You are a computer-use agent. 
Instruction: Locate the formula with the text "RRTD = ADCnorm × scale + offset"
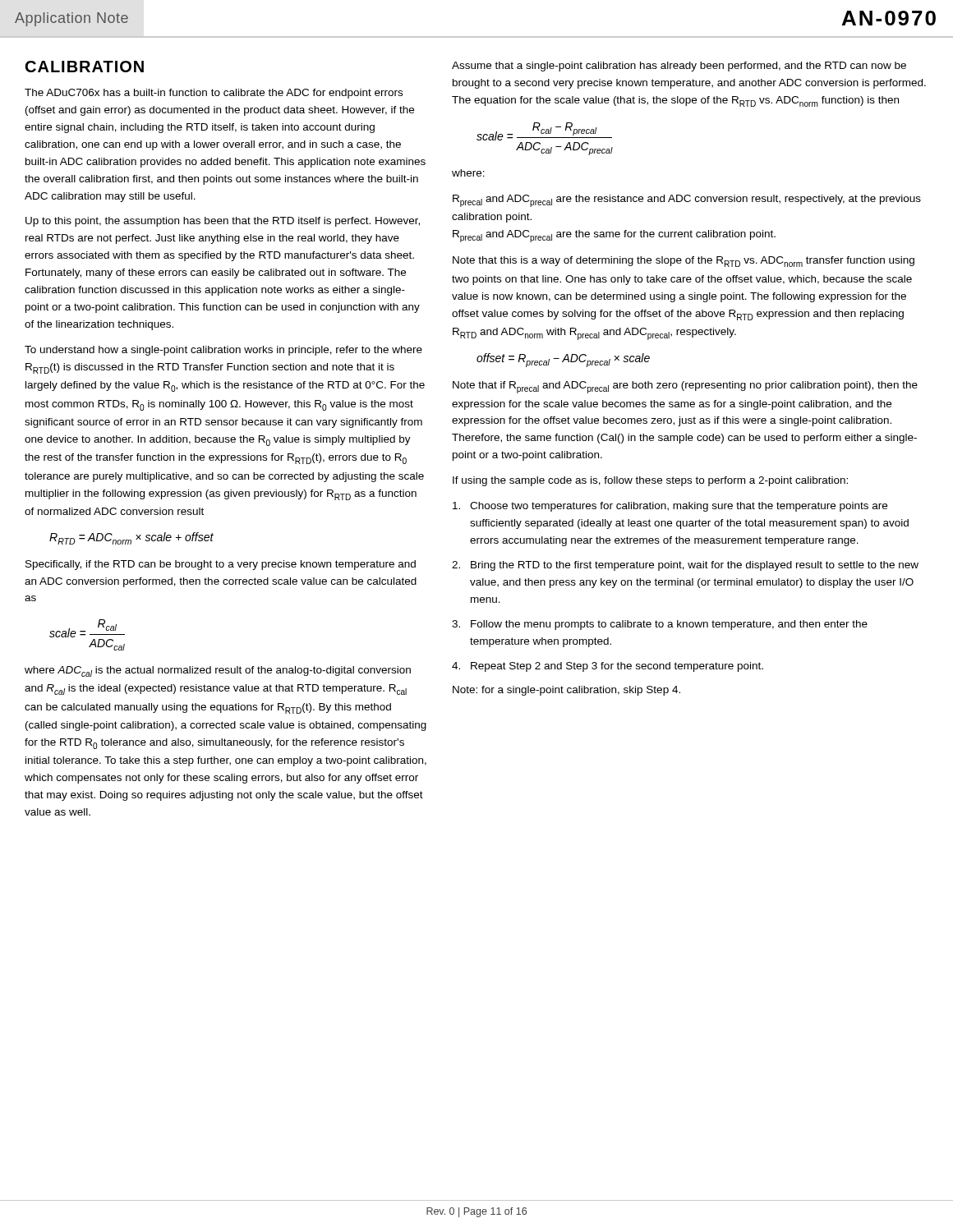[131, 538]
